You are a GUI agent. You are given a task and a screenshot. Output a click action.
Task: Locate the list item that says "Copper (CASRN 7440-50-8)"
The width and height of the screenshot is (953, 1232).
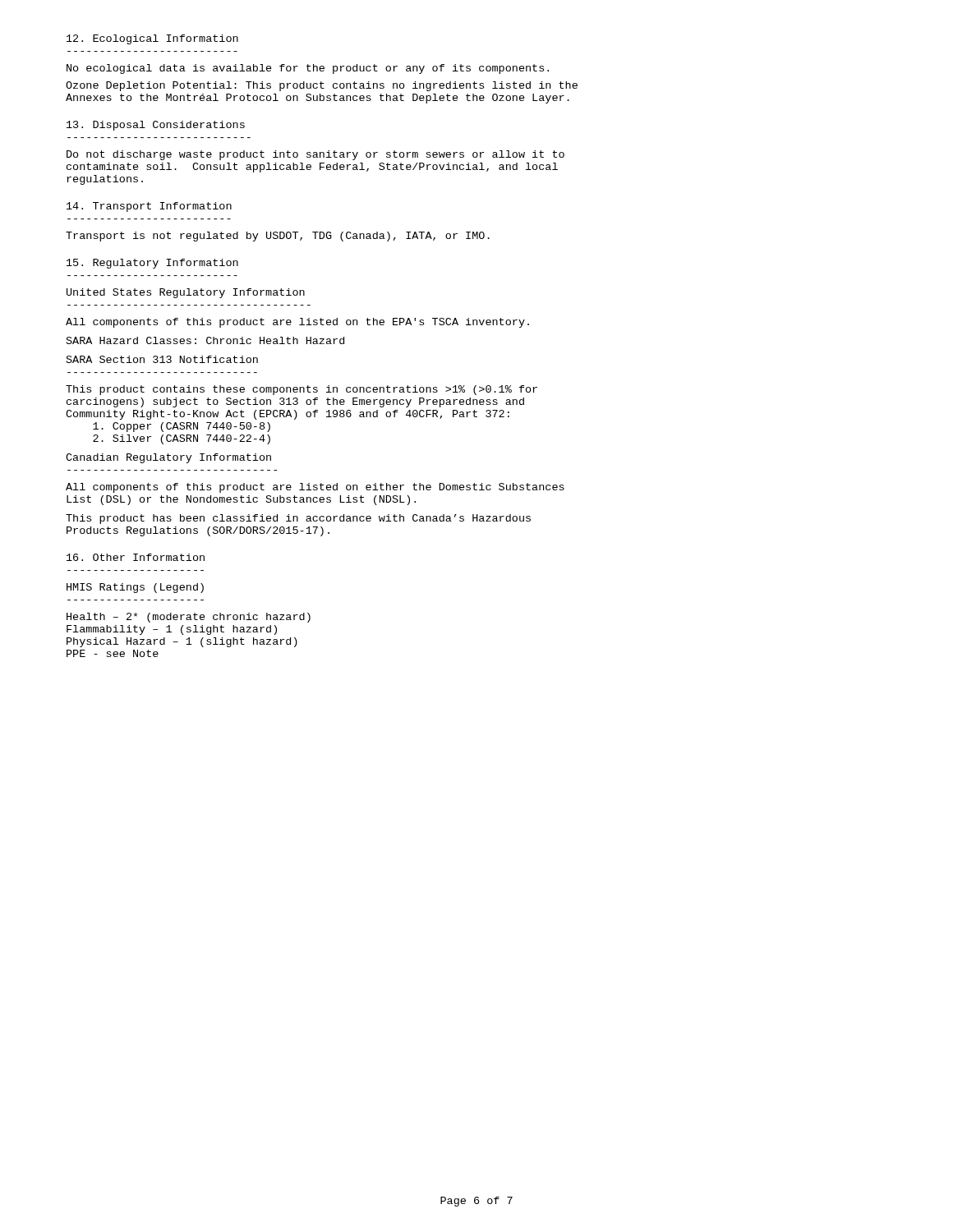(169, 427)
